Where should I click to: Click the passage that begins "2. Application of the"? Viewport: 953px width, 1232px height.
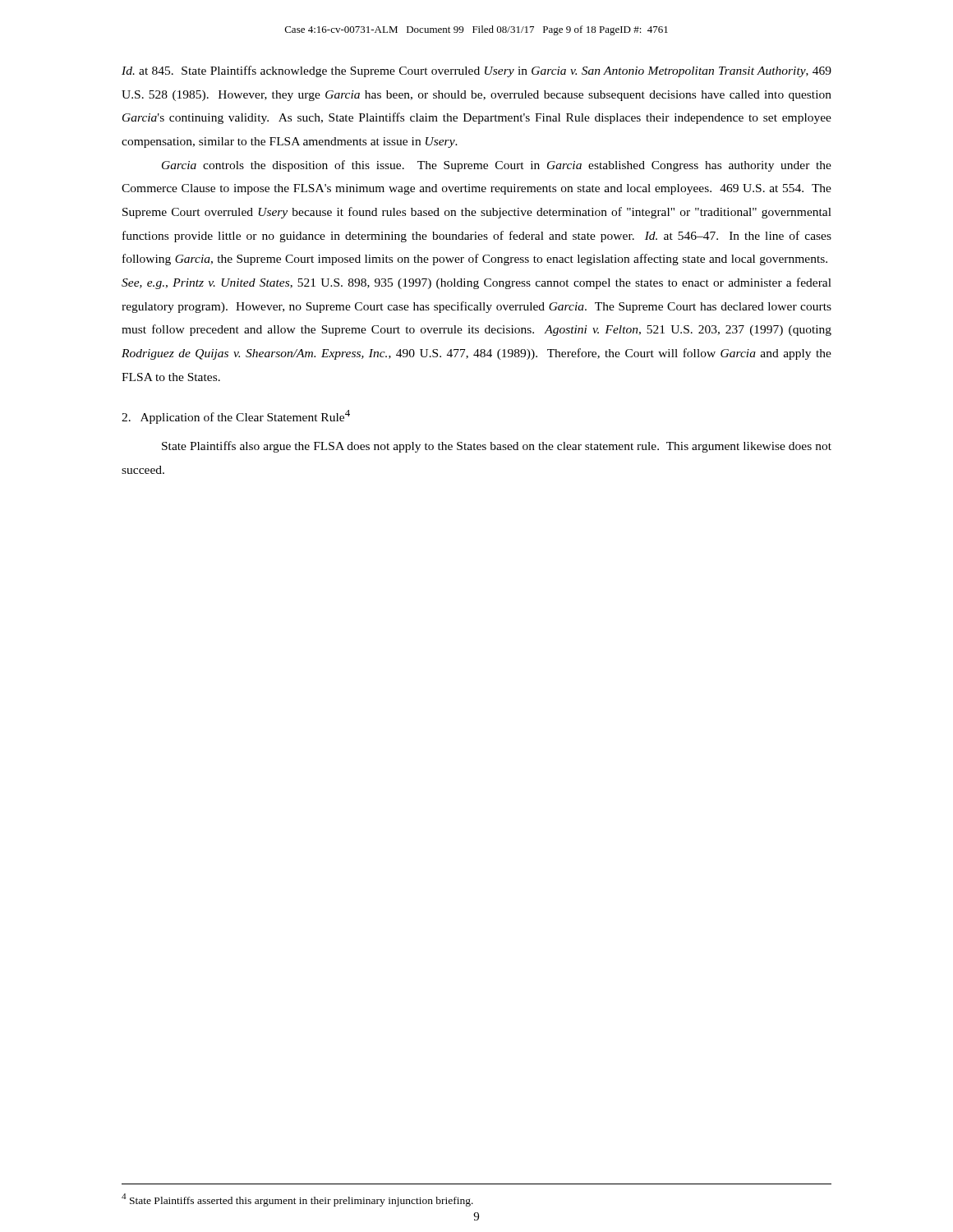coord(236,416)
